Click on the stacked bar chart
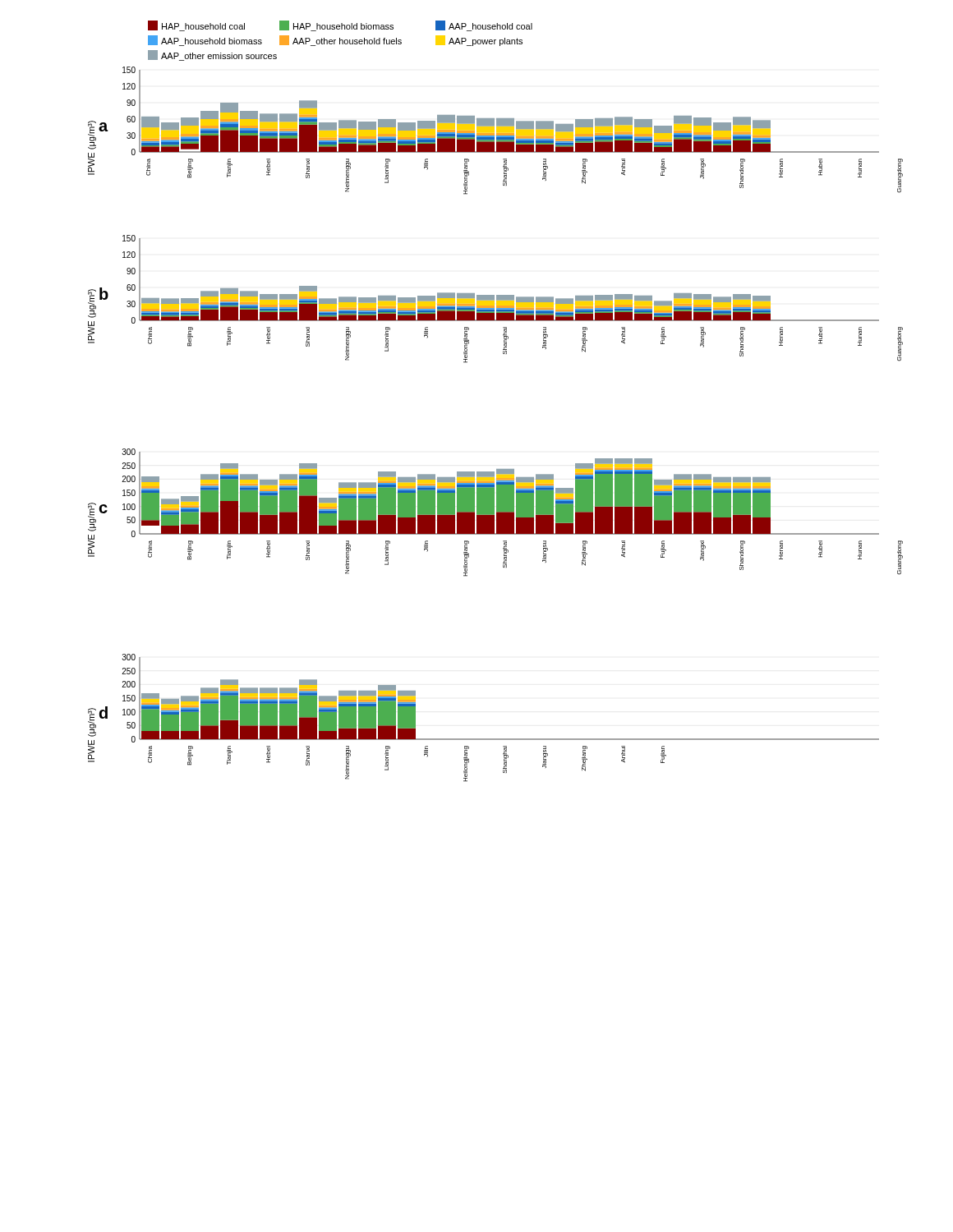The image size is (953, 1232). point(497,579)
